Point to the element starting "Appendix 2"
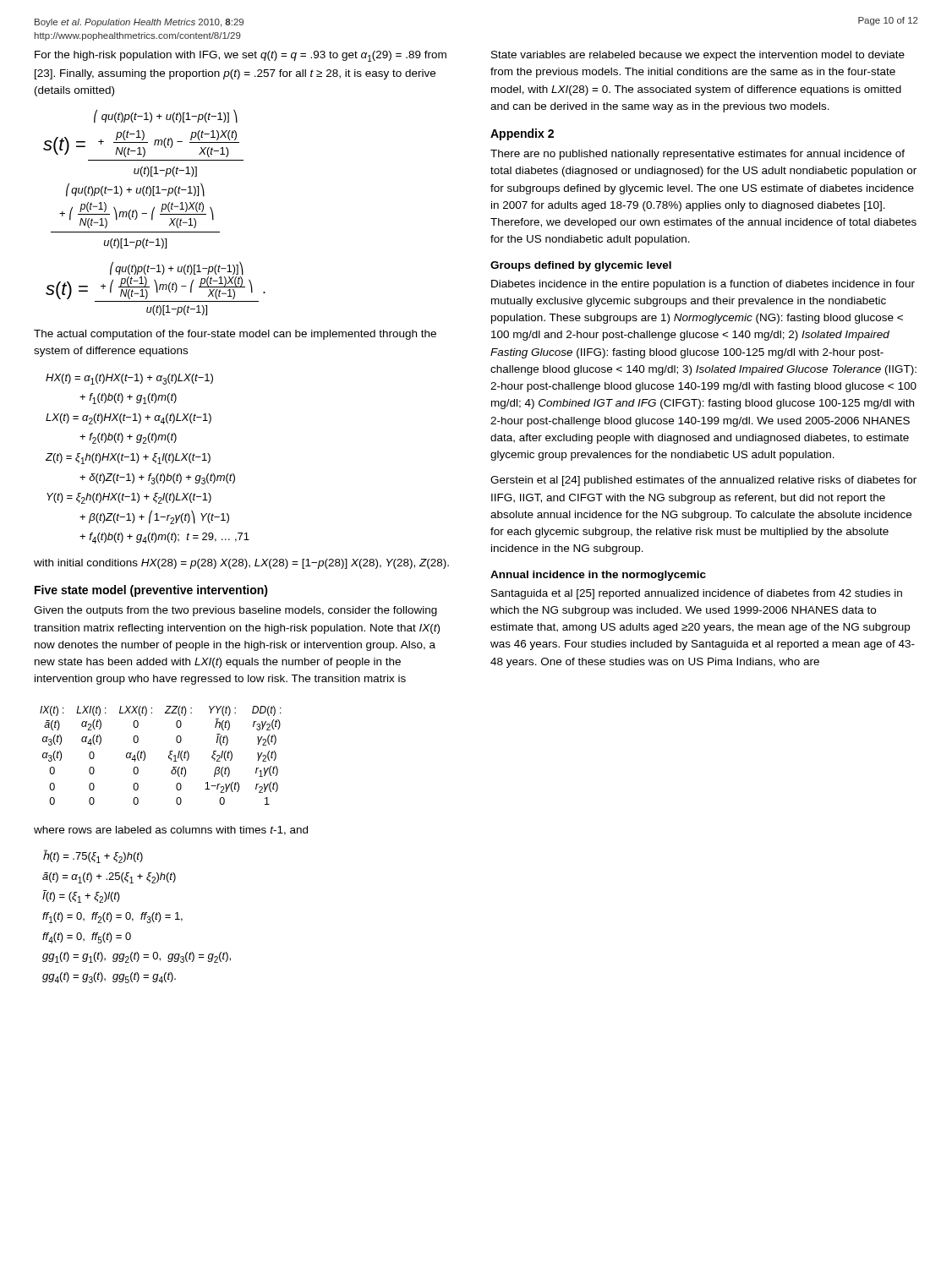952x1268 pixels. tap(522, 134)
